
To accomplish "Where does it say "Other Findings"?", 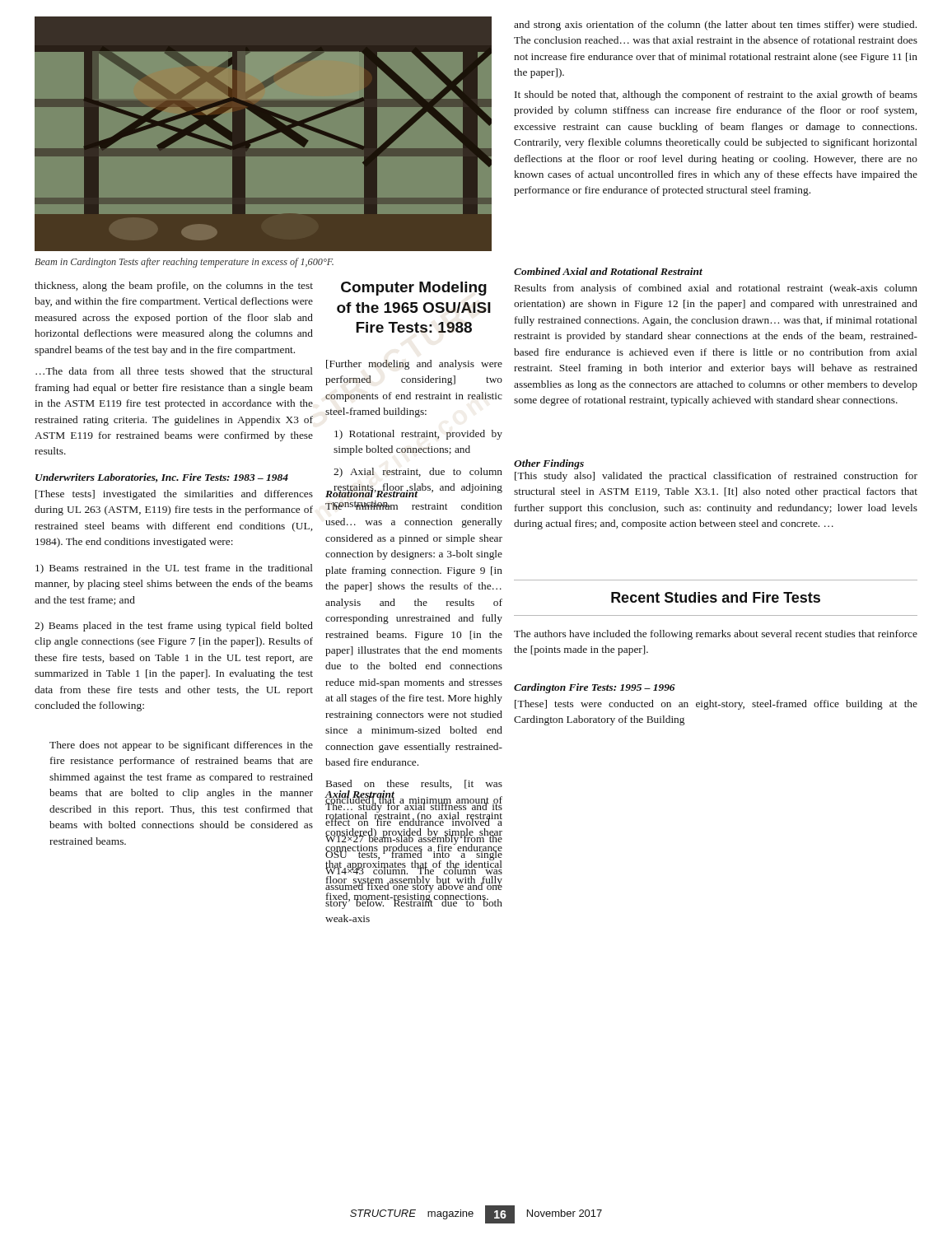I will (716, 463).
